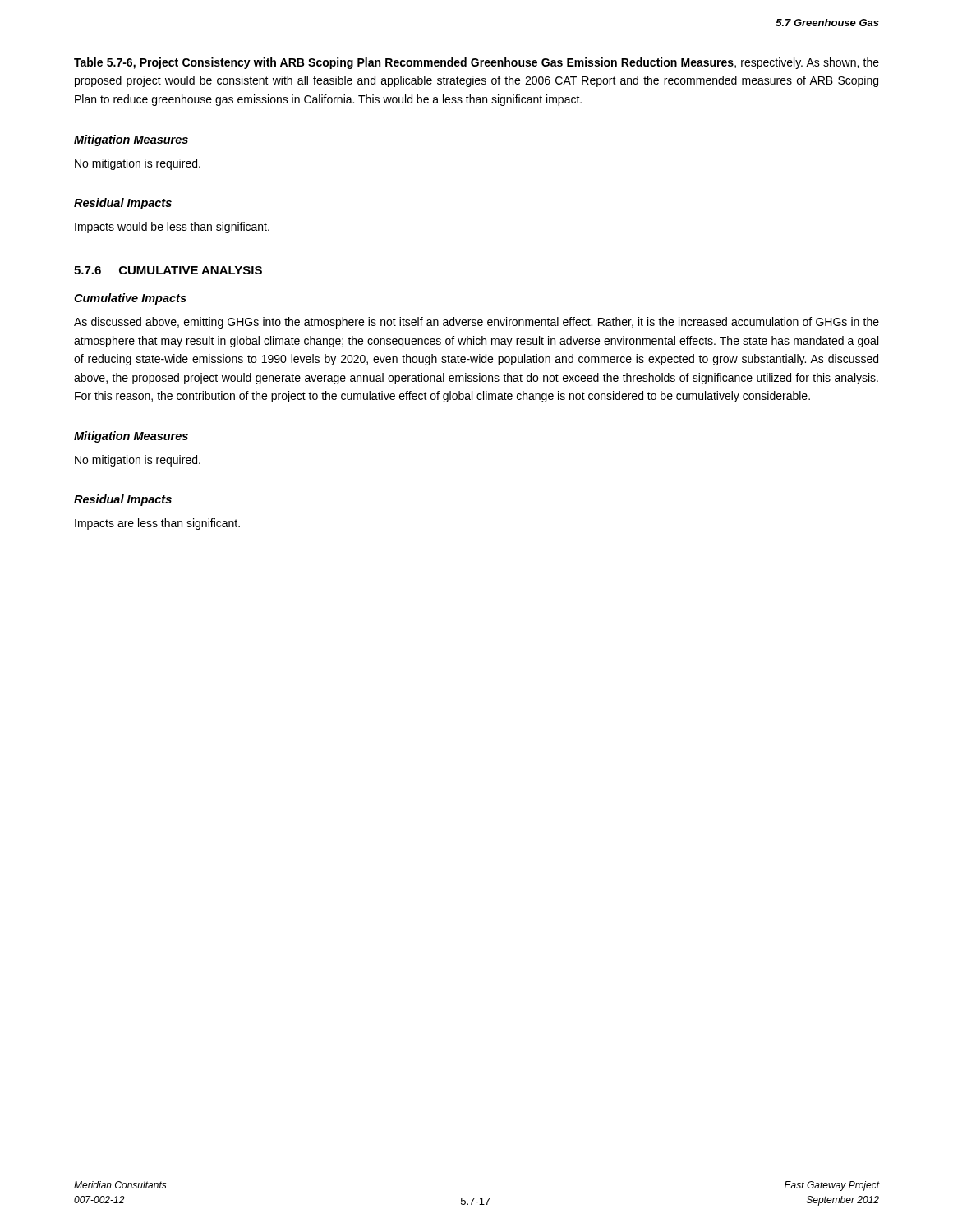Locate the block of text that opens with "Table 5.7-6, Project Consistency with"
This screenshot has height=1232, width=953.
tap(476, 81)
